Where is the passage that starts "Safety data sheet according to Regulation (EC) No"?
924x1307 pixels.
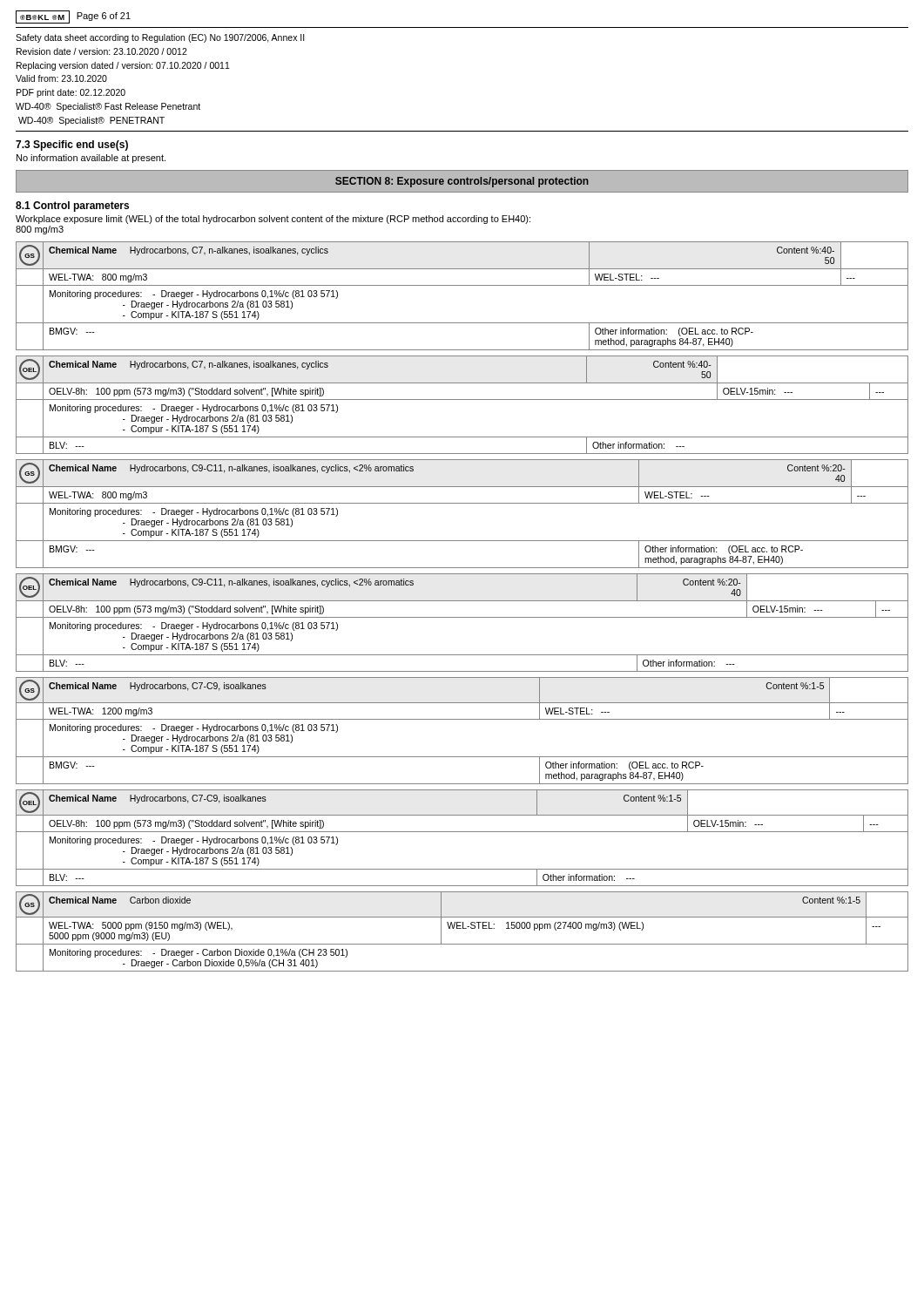[x=160, y=79]
